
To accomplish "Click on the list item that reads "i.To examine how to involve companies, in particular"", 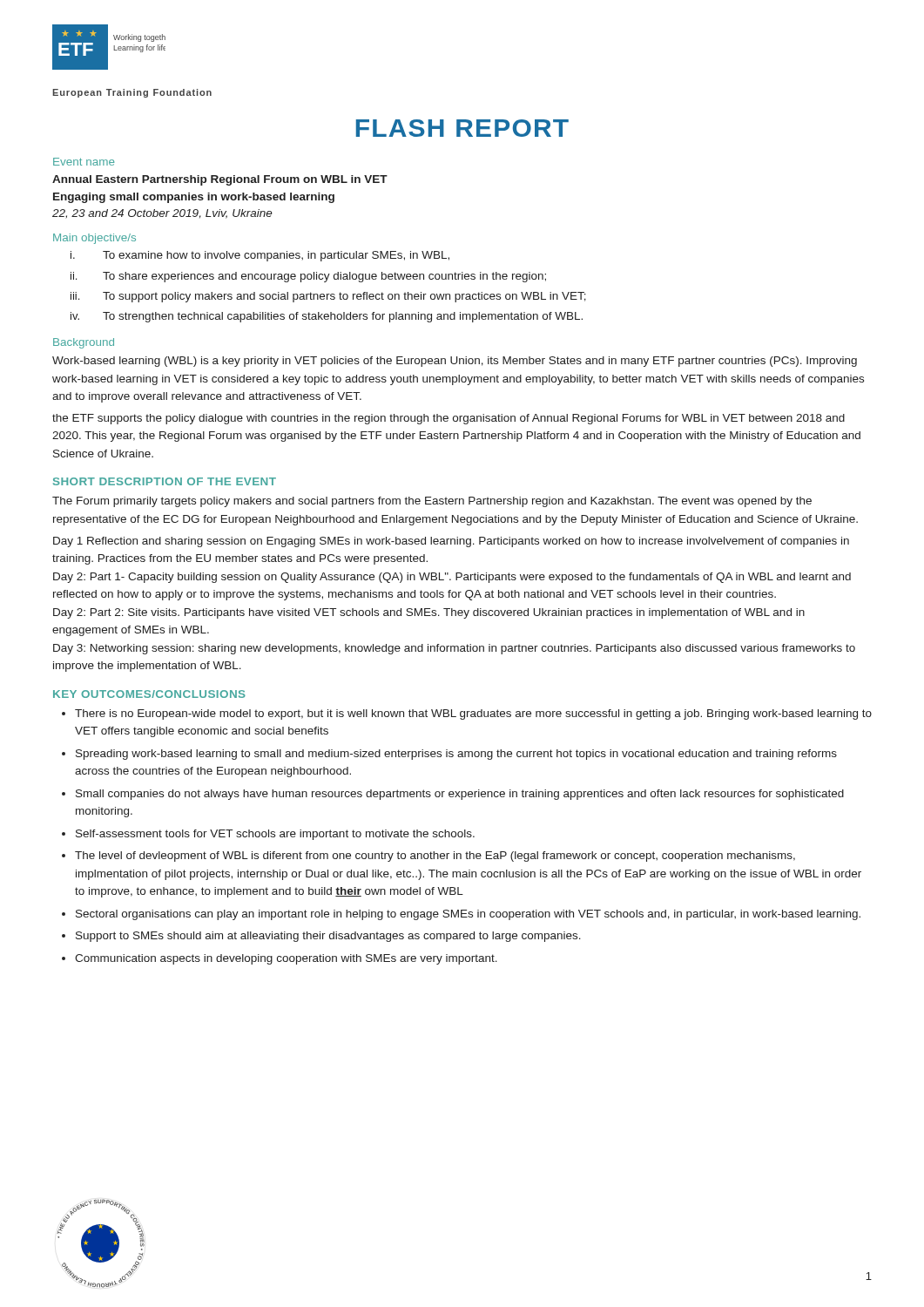I will tap(260, 256).
